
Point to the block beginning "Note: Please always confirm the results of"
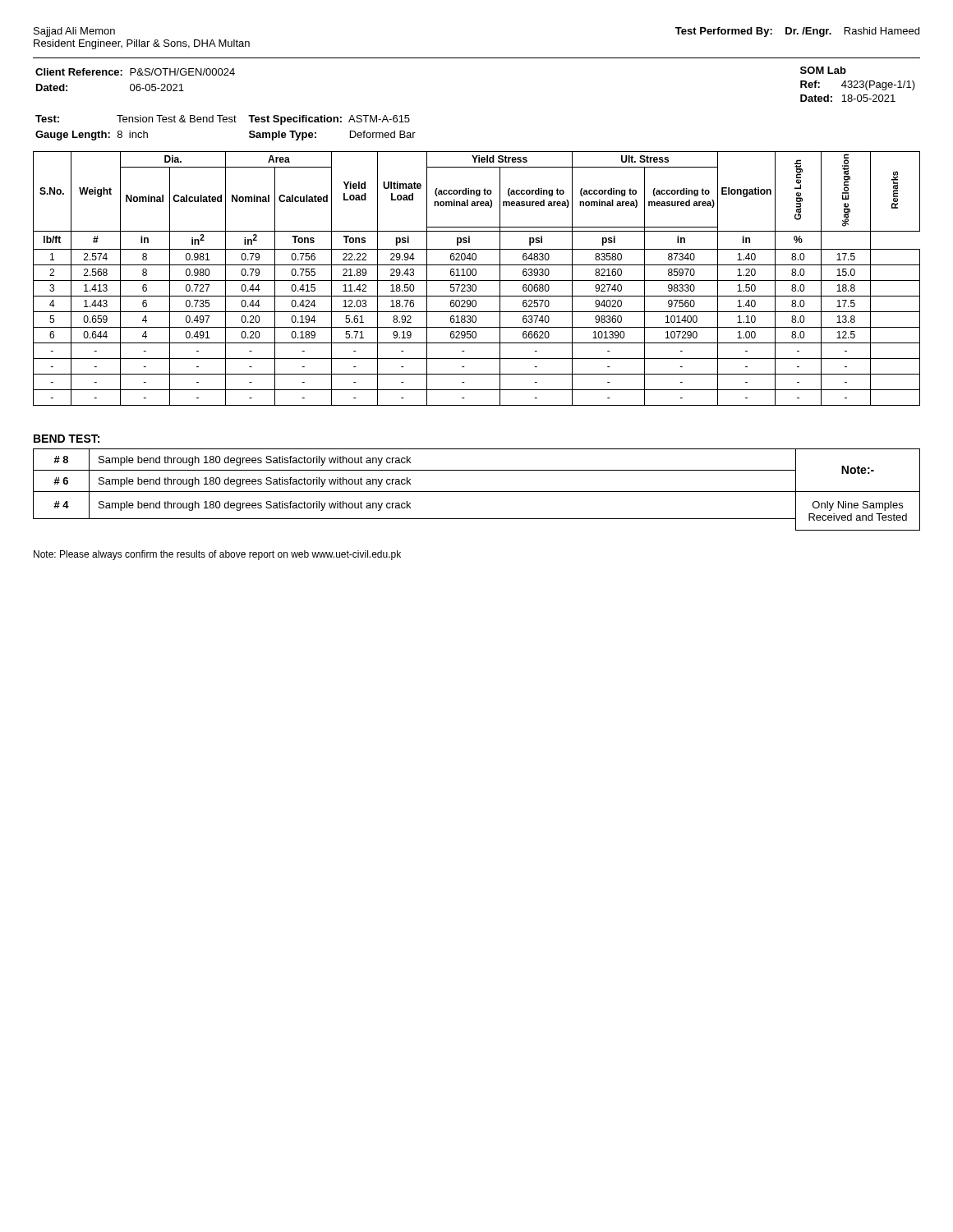tap(217, 554)
